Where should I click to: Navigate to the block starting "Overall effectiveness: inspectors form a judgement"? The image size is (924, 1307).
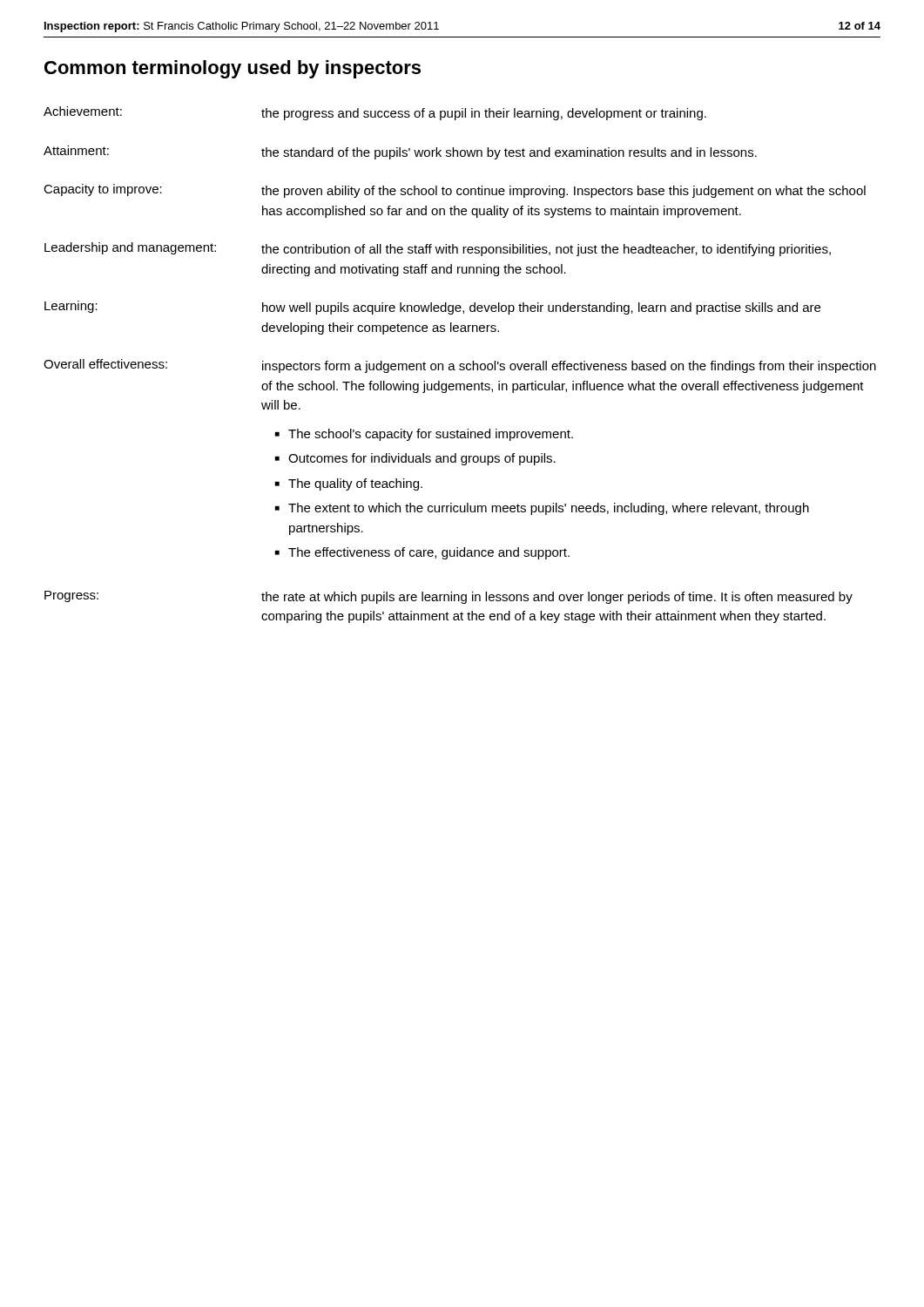(462, 462)
